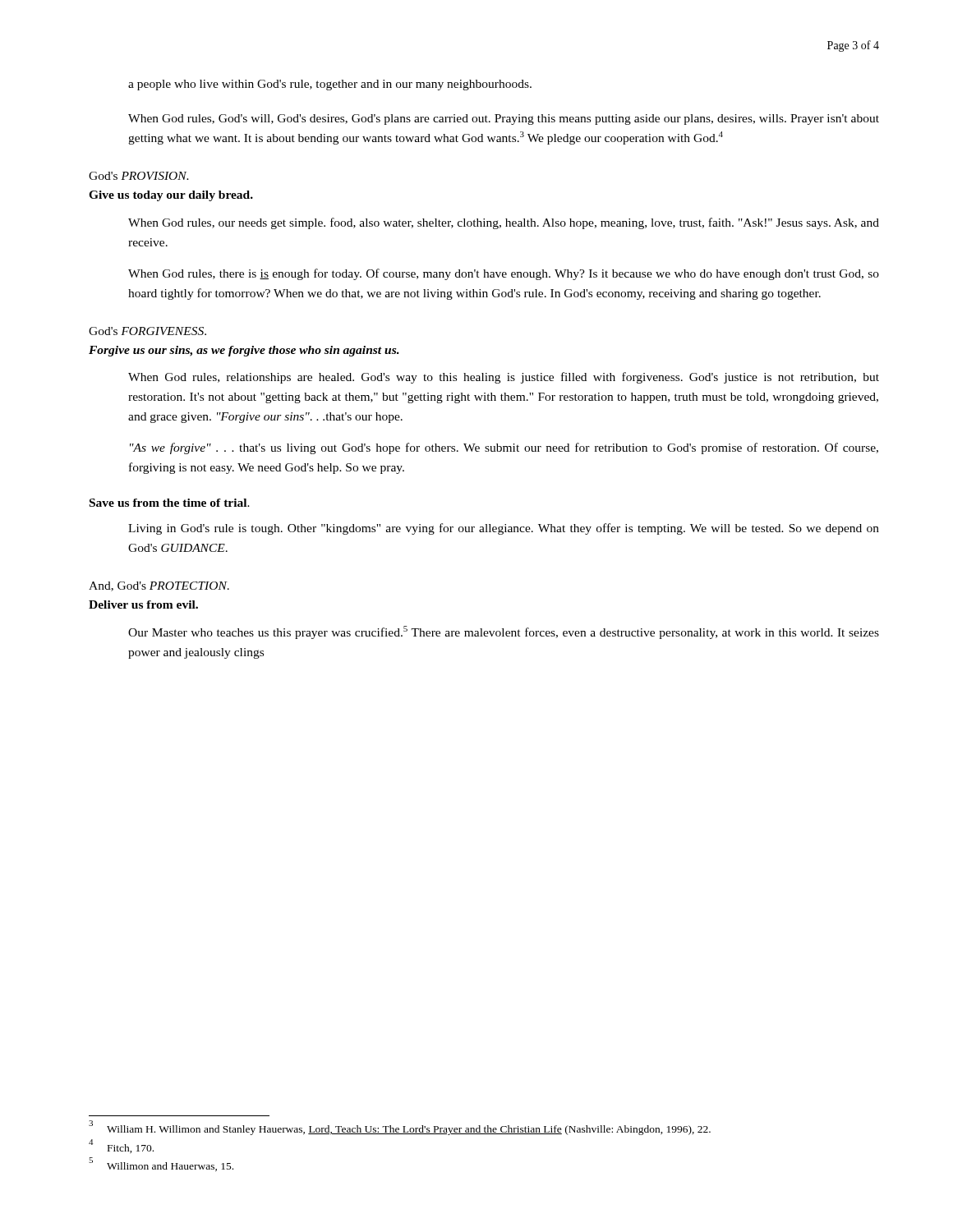Locate the element starting "a people who live within God's rule, together"
Screen dimensions: 1232x953
(x=330, y=83)
